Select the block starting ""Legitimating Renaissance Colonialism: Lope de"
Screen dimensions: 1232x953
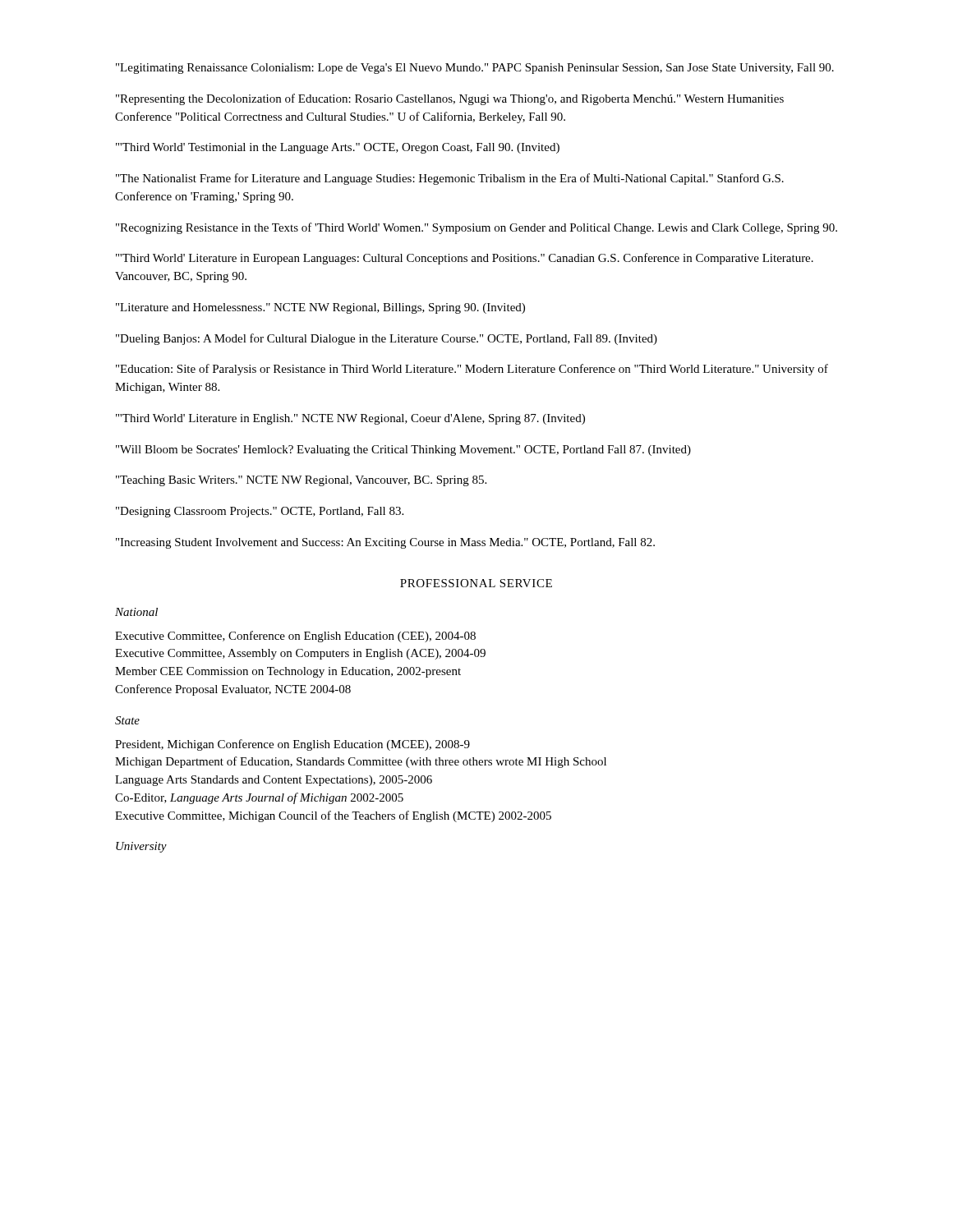475,67
